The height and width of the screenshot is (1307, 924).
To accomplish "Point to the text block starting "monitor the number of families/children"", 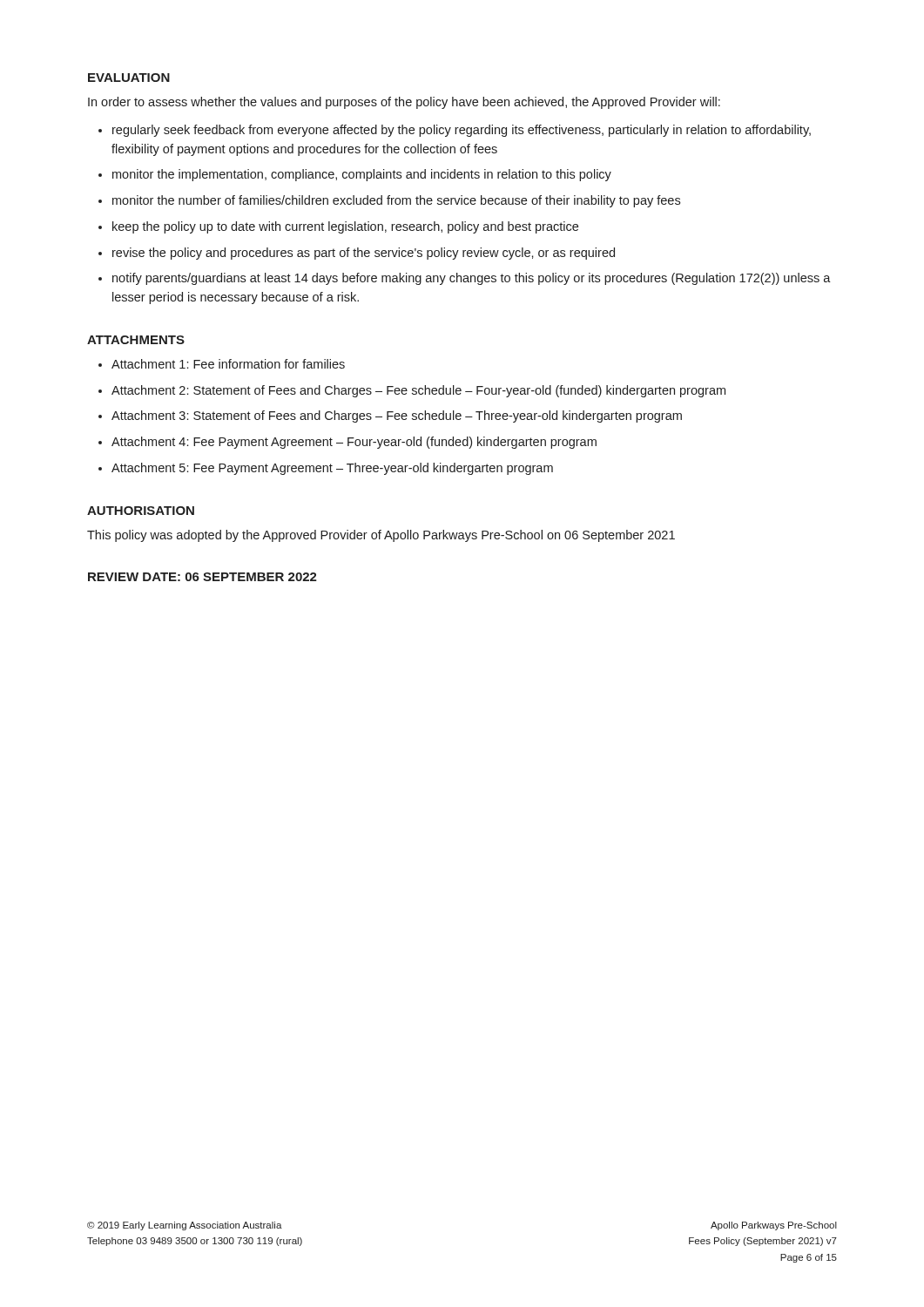I will point(396,200).
